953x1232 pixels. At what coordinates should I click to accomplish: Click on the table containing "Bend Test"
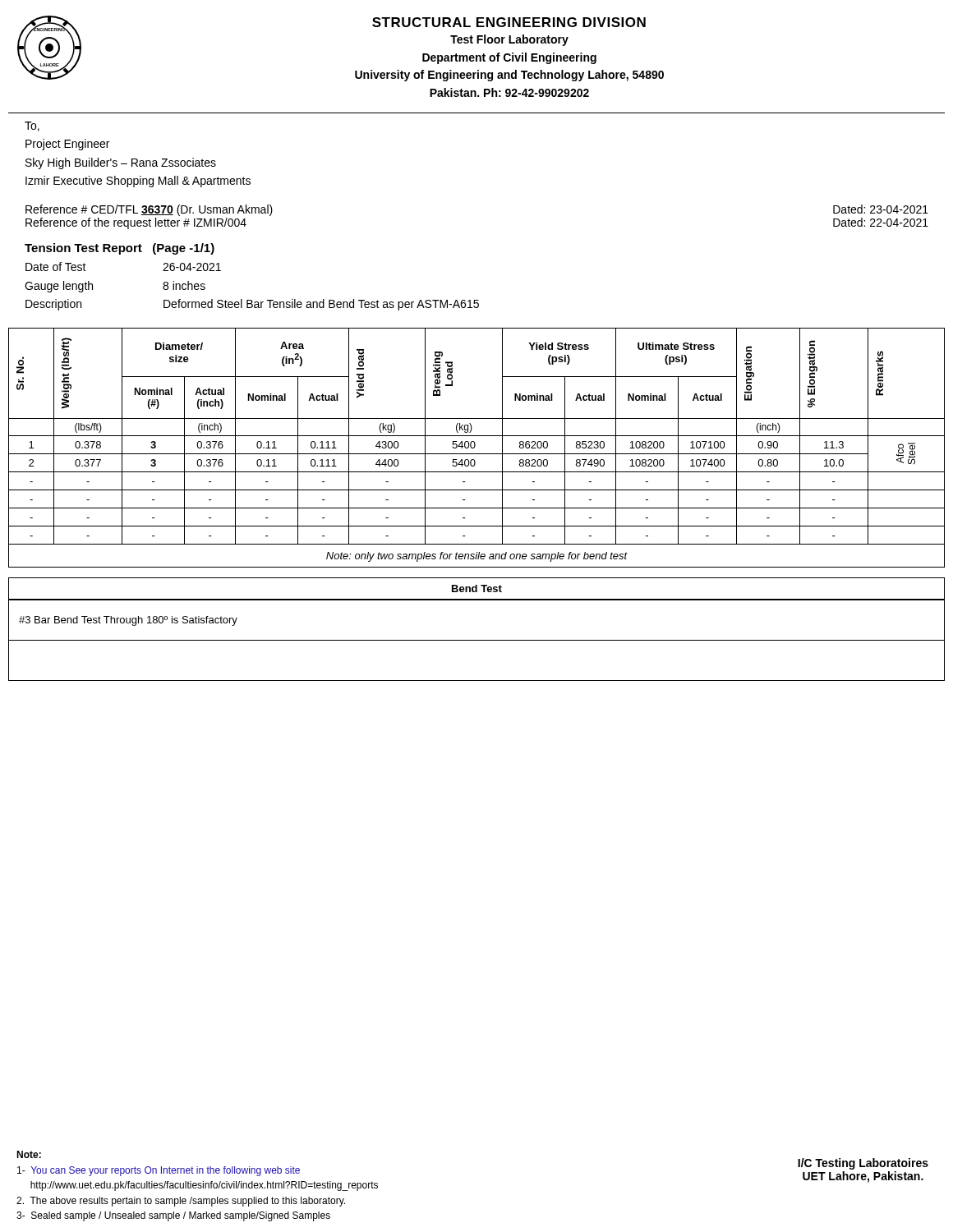coord(476,627)
